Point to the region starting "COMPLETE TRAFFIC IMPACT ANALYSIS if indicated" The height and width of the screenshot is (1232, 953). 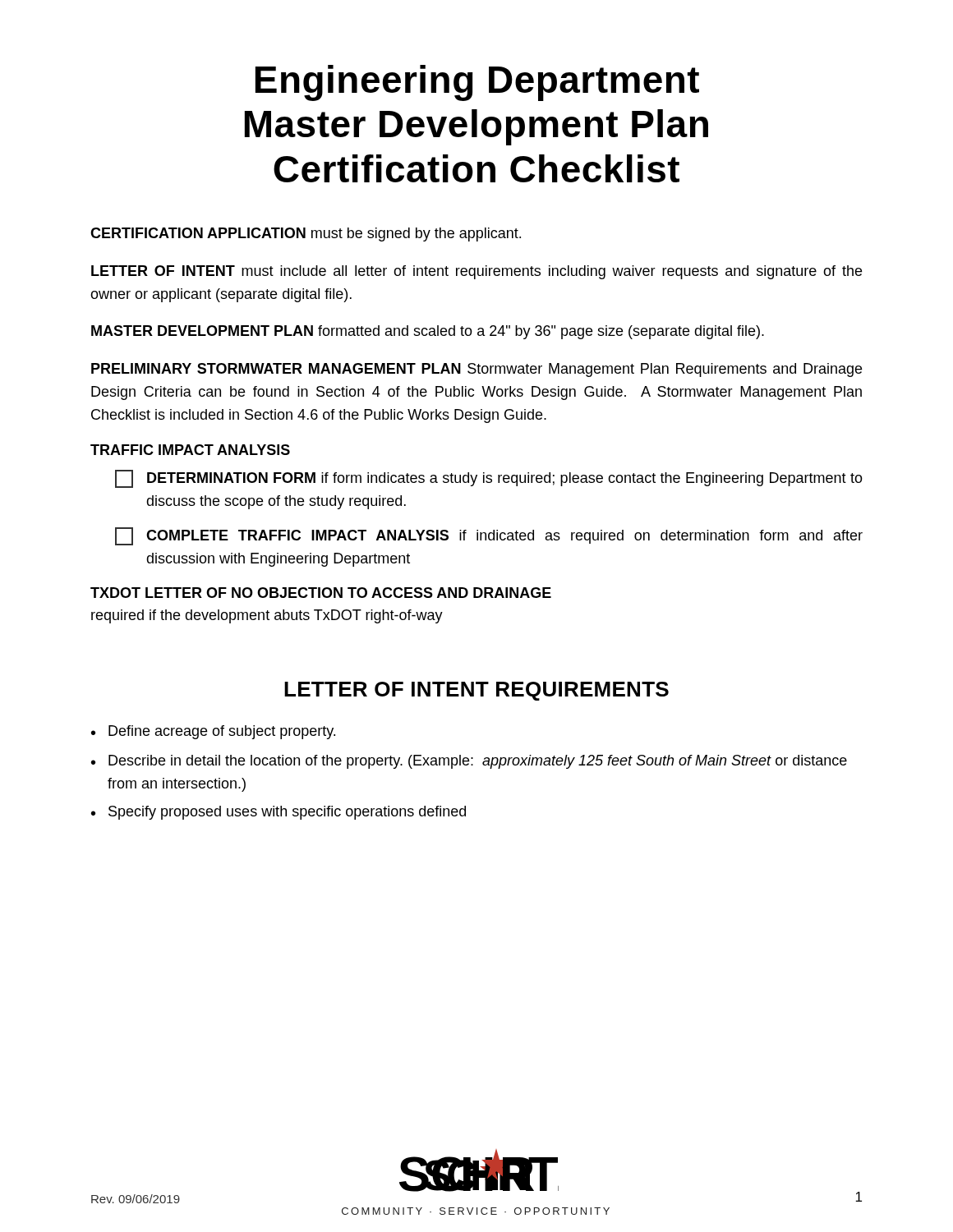click(x=489, y=548)
